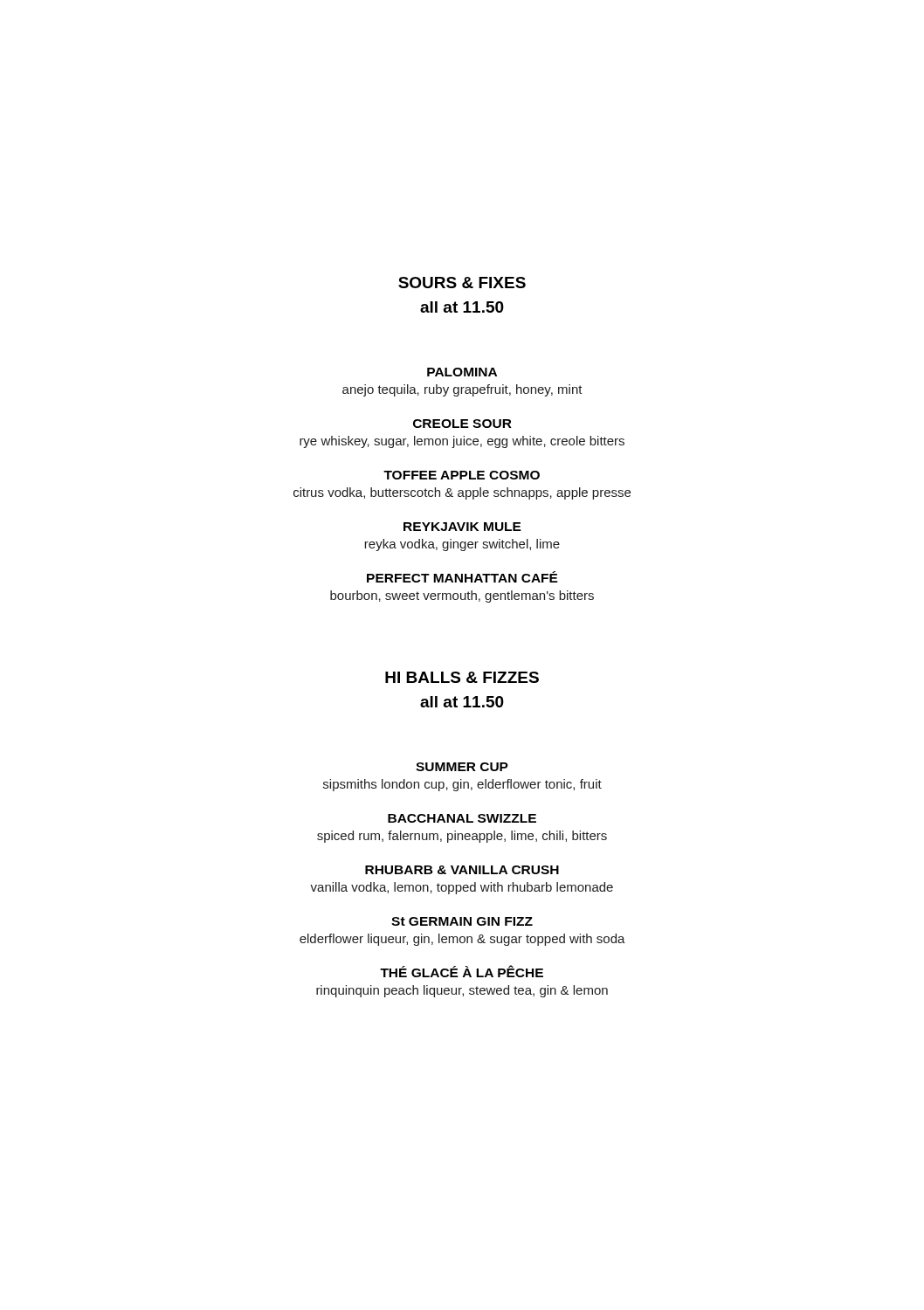The width and height of the screenshot is (924, 1310).
Task: Click the section header that begins "HI BALLS & FIZZESall"
Action: click(x=462, y=690)
